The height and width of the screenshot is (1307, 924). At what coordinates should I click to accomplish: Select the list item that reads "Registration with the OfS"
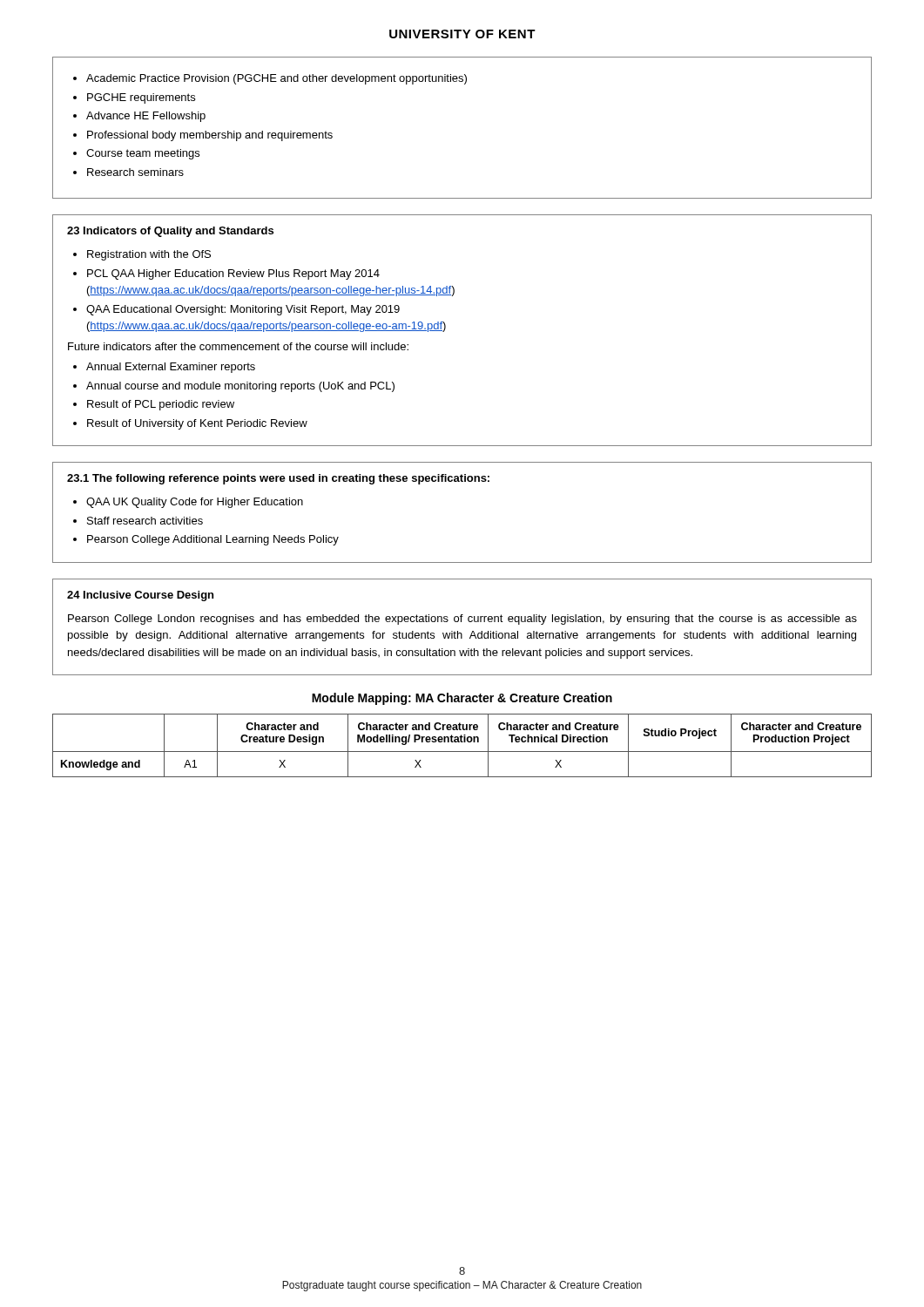pos(149,255)
